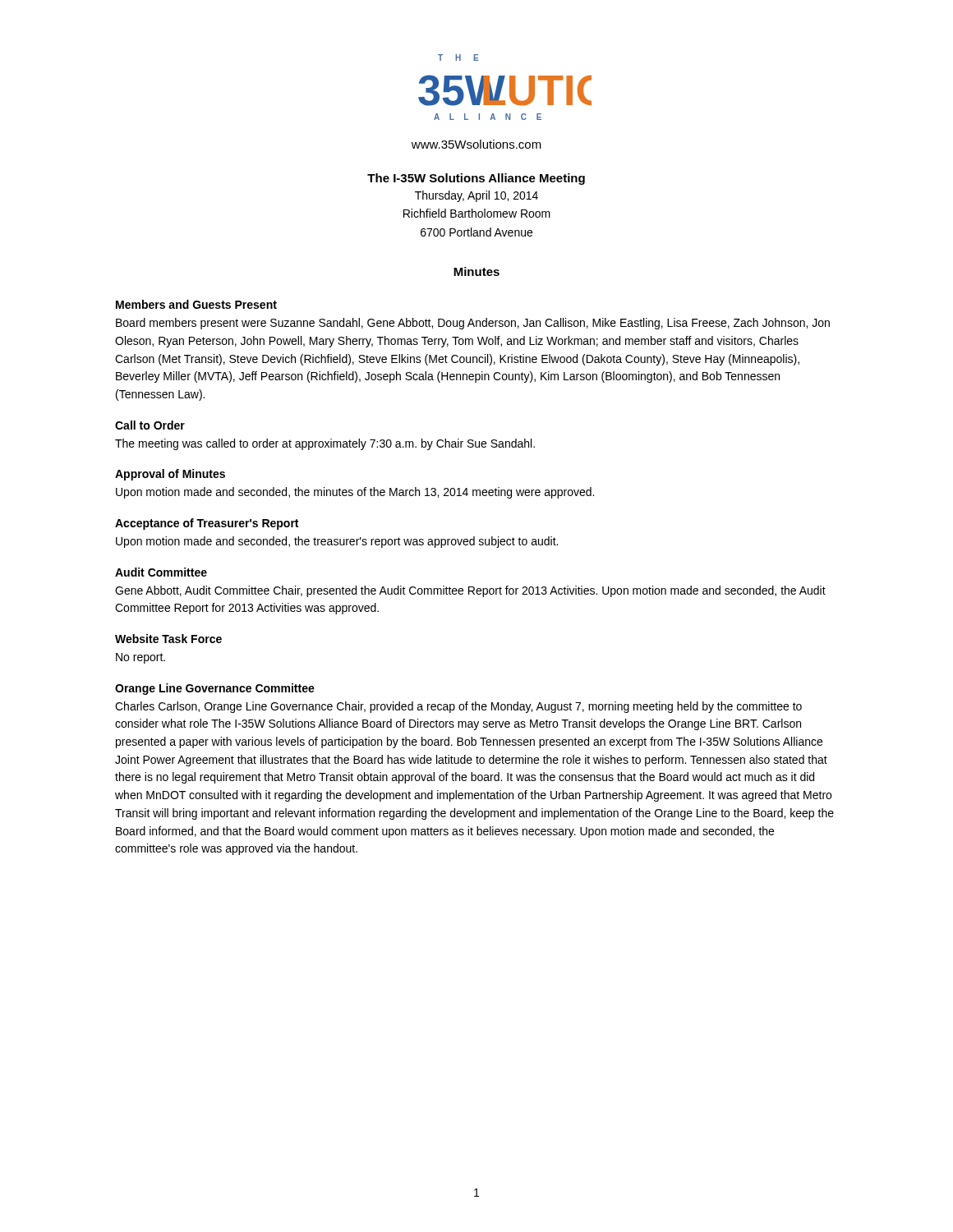Select the element starting "Charles Carlson, Orange"
Viewport: 953px width, 1232px height.
coord(474,777)
